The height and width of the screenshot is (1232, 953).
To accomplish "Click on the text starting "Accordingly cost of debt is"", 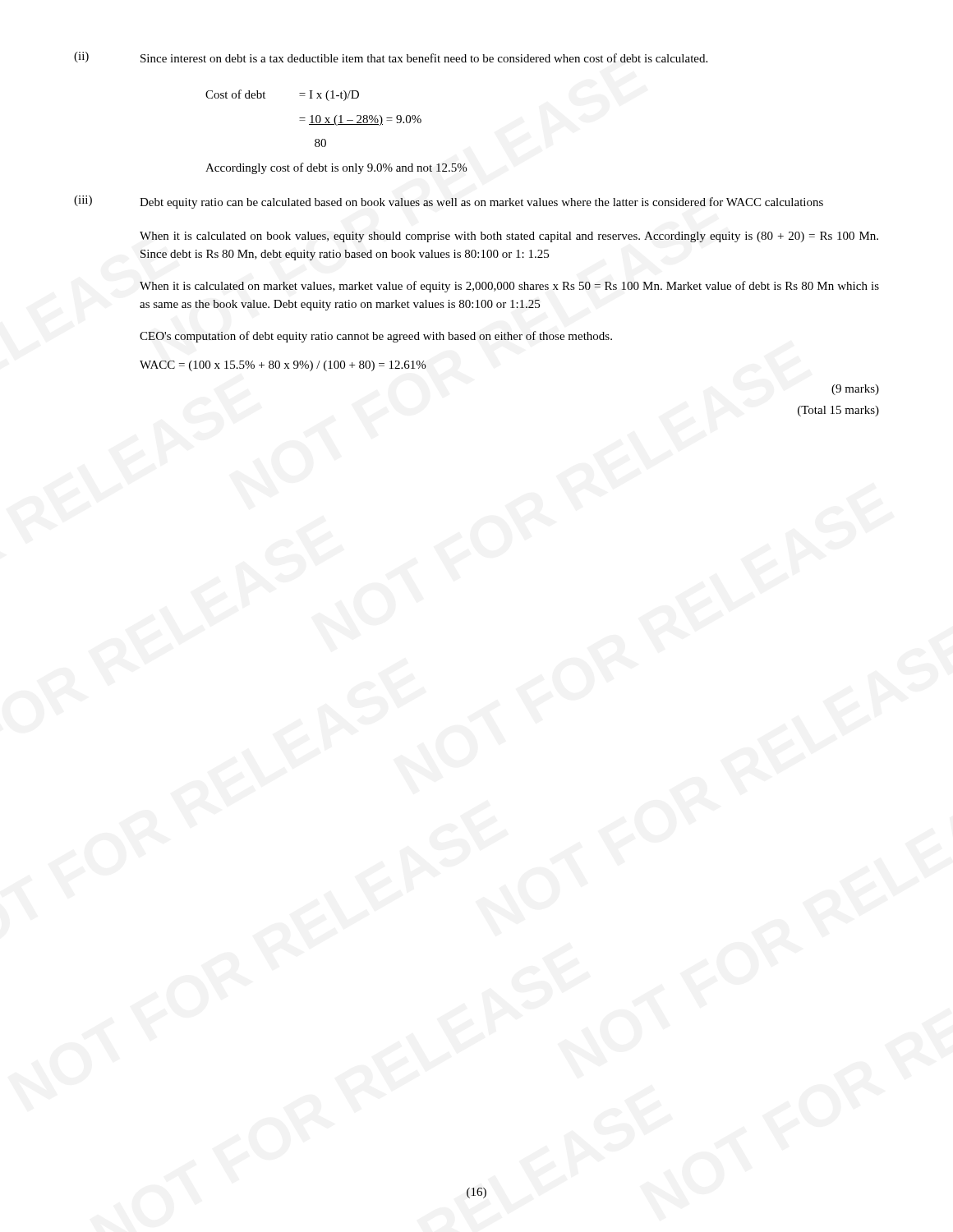I will point(336,168).
